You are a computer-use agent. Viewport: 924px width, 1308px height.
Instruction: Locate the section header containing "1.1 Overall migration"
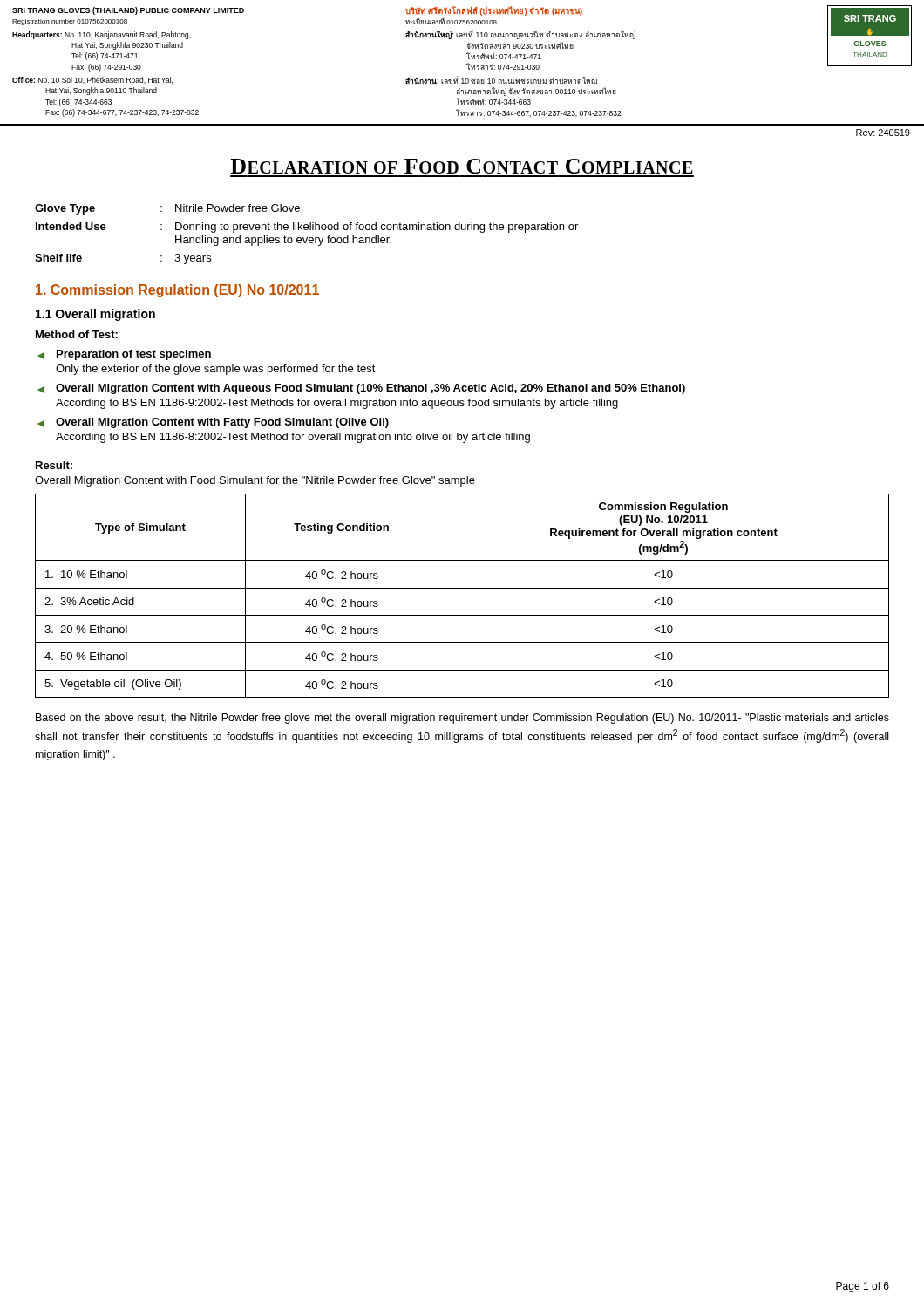pos(95,314)
